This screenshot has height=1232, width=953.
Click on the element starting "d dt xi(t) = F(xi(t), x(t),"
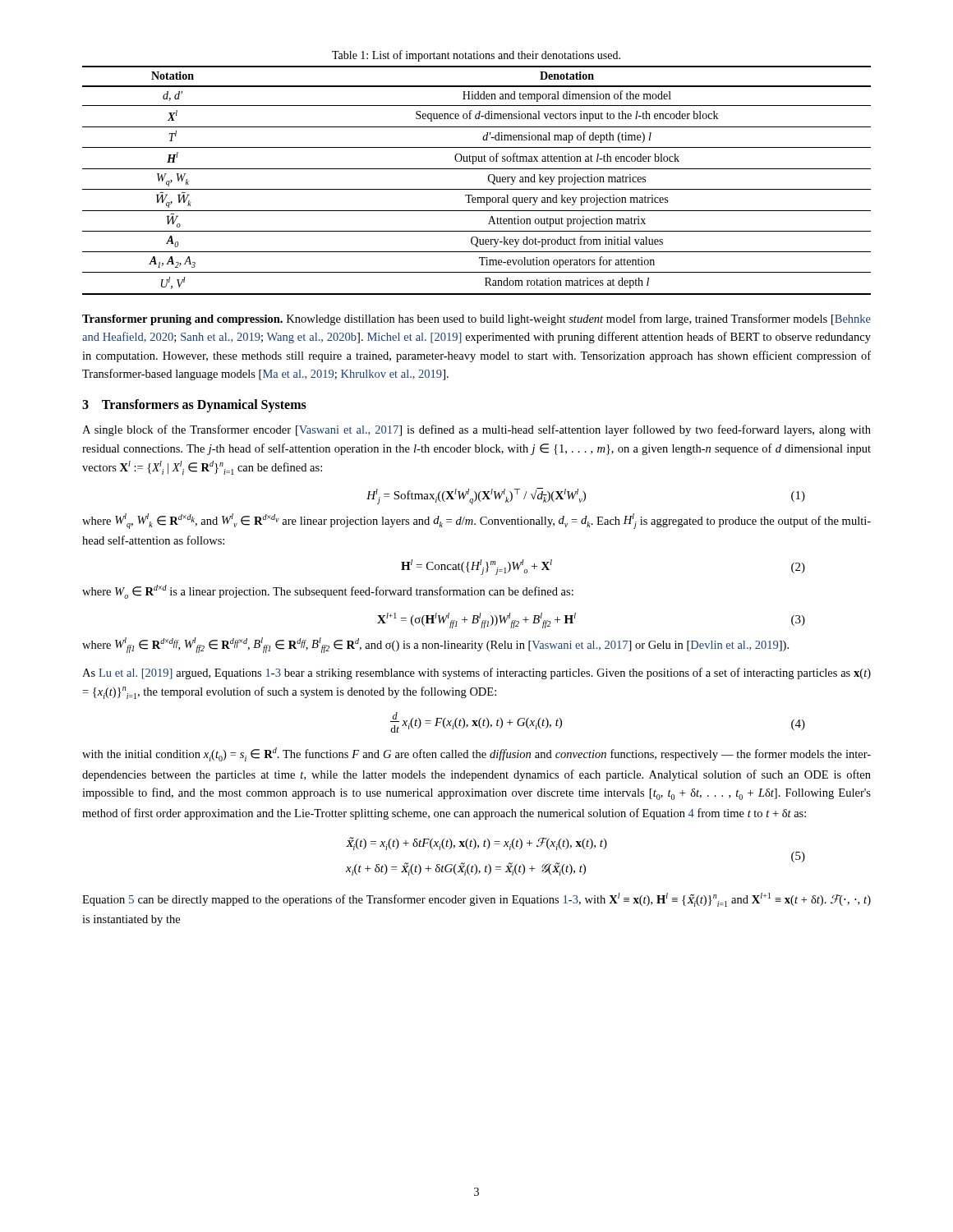(476, 722)
